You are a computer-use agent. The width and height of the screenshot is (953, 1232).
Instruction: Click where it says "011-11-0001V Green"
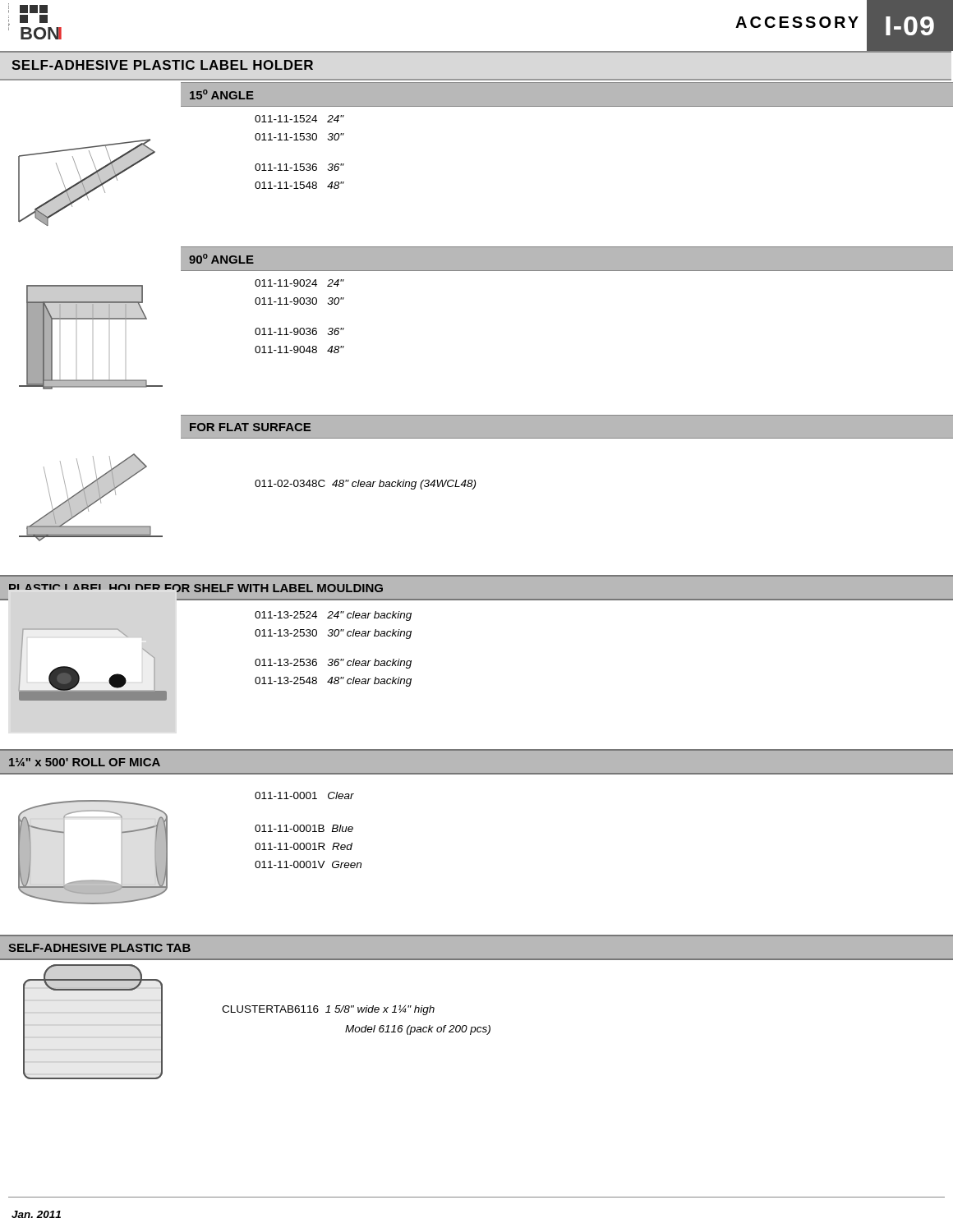308,864
